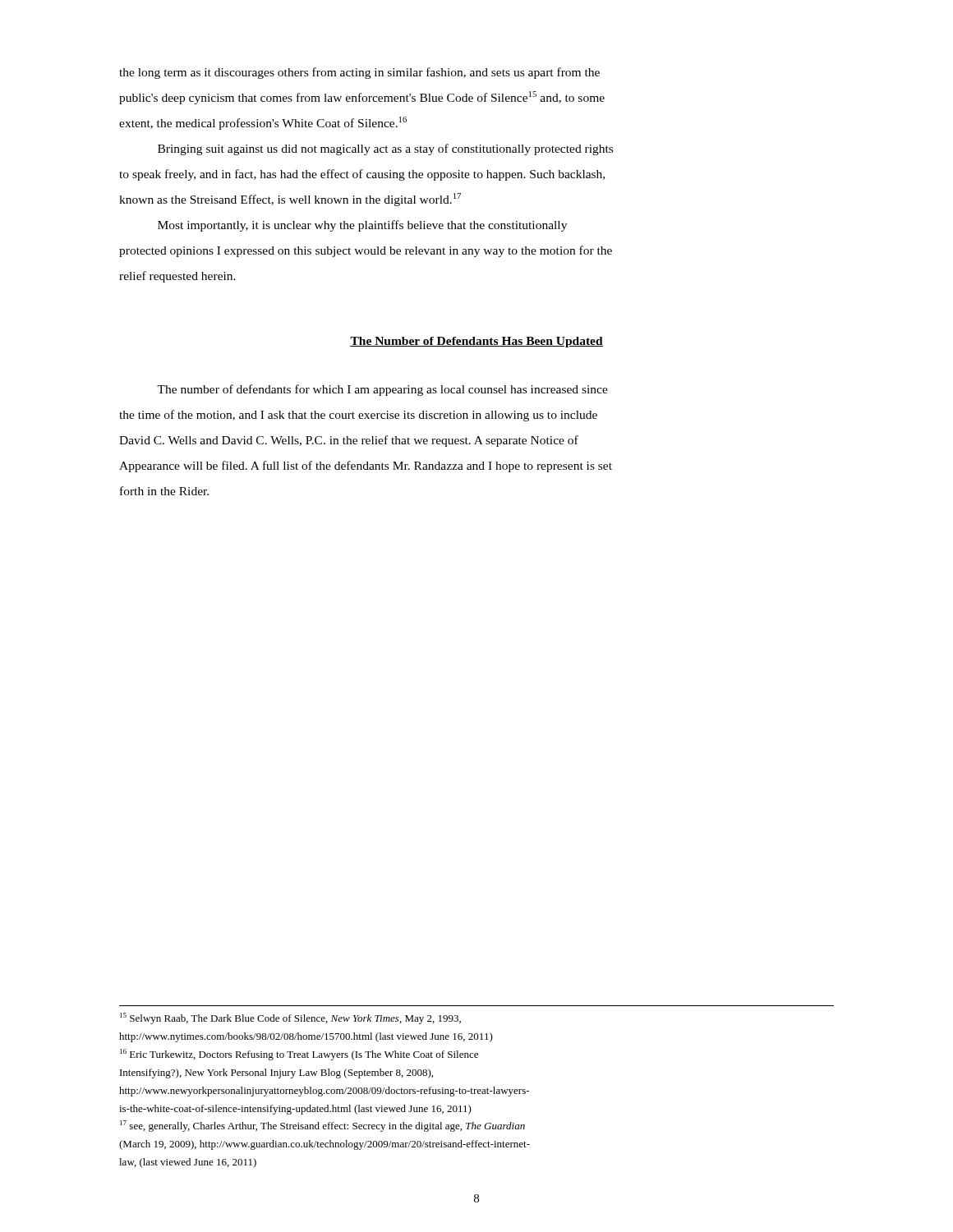This screenshot has width=953, height=1232.
Task: Where is the section header that starts "The Number of Defendants Has Been"?
Action: click(476, 340)
